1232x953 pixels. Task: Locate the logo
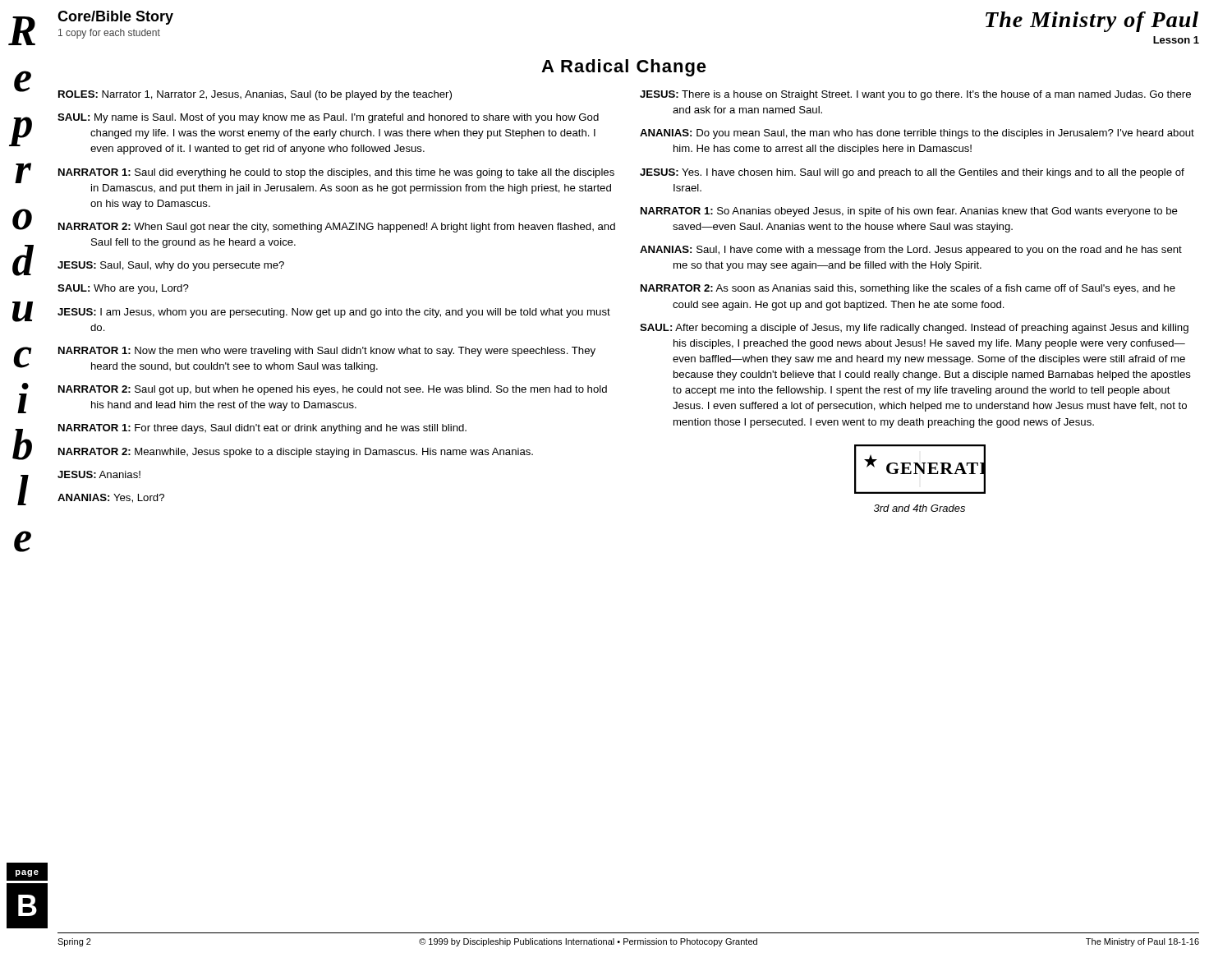(919, 480)
